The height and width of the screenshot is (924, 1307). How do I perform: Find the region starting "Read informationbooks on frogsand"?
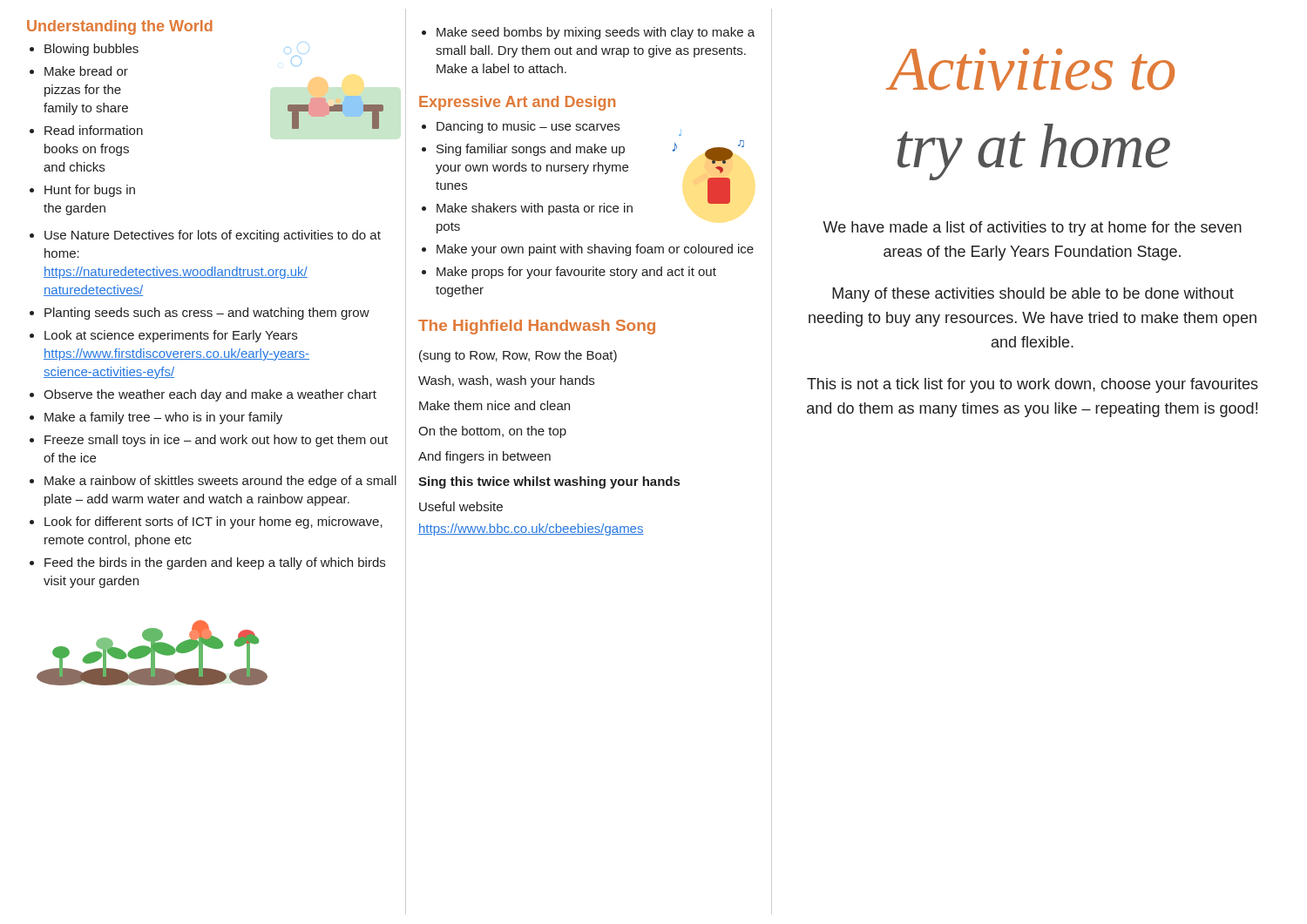(x=93, y=148)
